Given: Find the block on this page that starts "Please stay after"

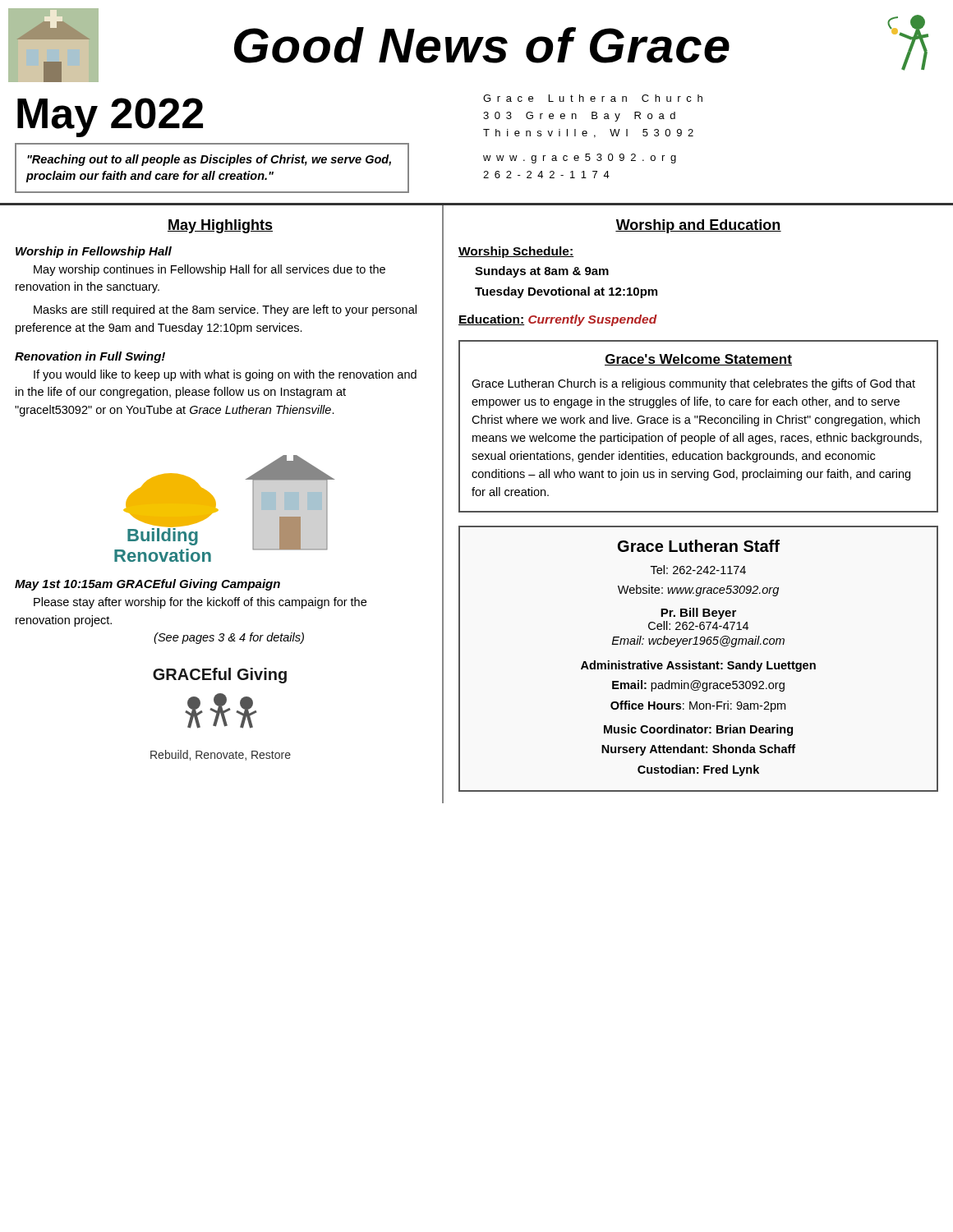Looking at the screenshot, I should coord(200,603).
